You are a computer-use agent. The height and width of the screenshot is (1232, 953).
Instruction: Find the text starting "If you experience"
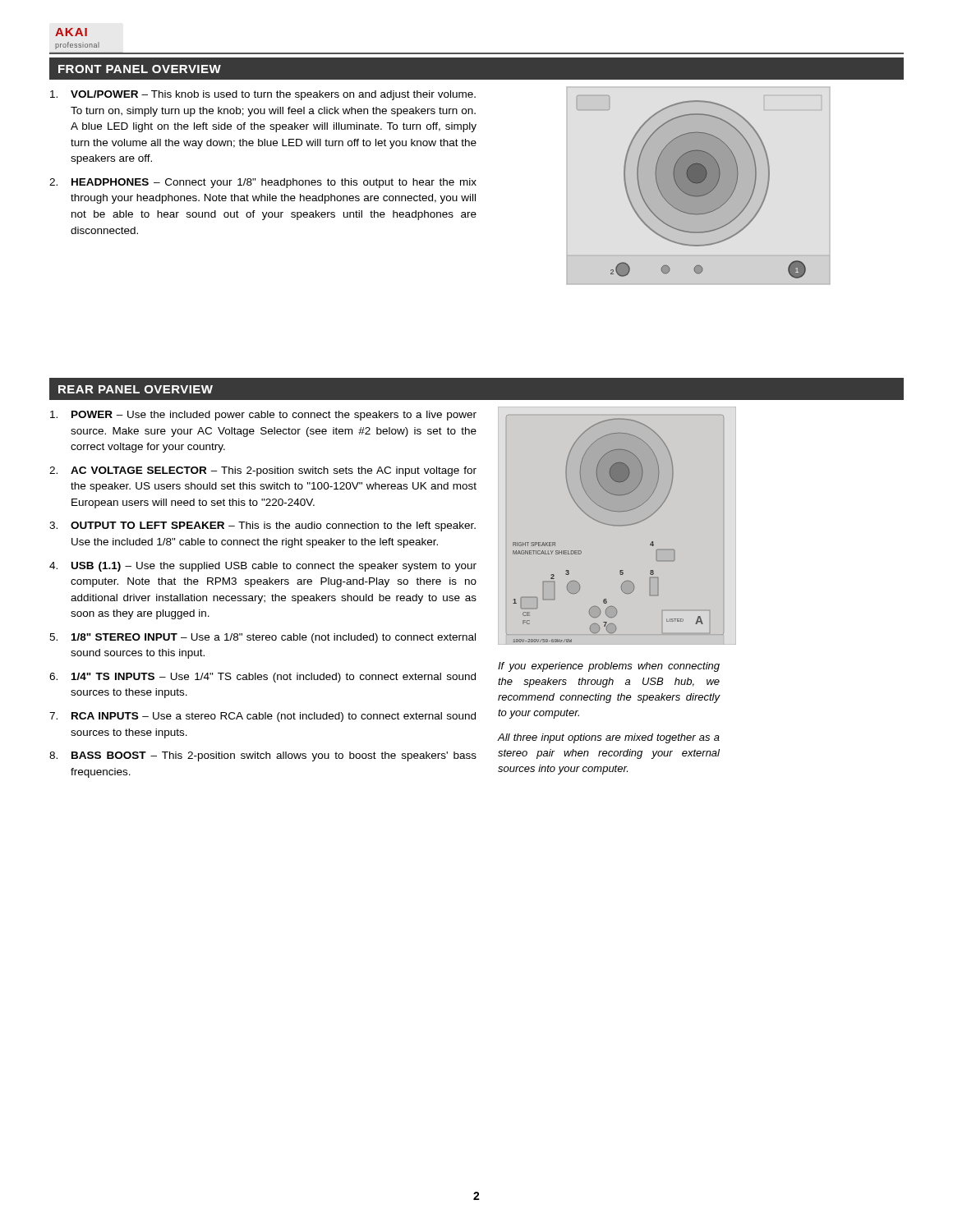click(x=609, y=689)
